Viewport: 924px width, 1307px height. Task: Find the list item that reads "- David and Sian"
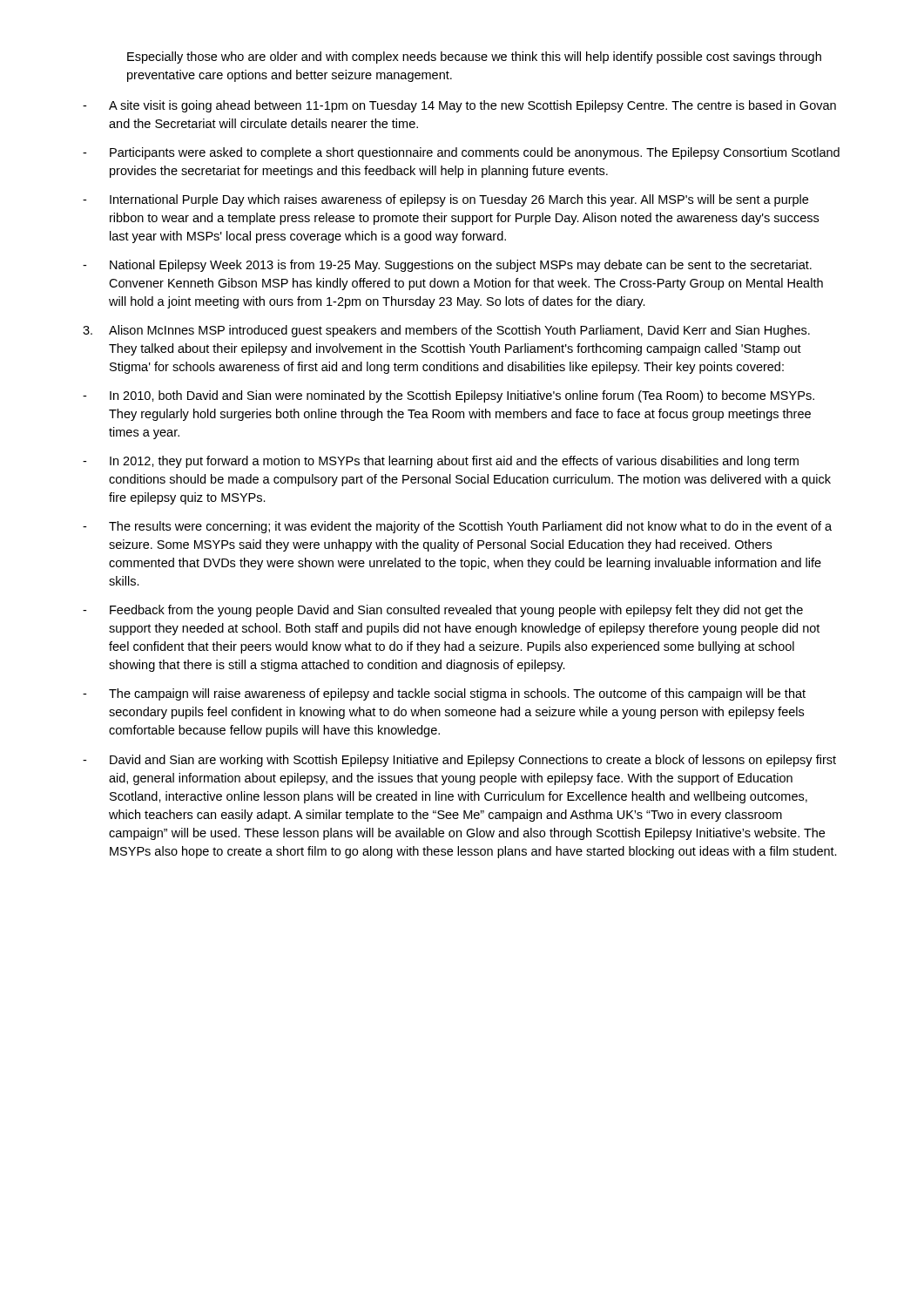click(x=462, y=806)
